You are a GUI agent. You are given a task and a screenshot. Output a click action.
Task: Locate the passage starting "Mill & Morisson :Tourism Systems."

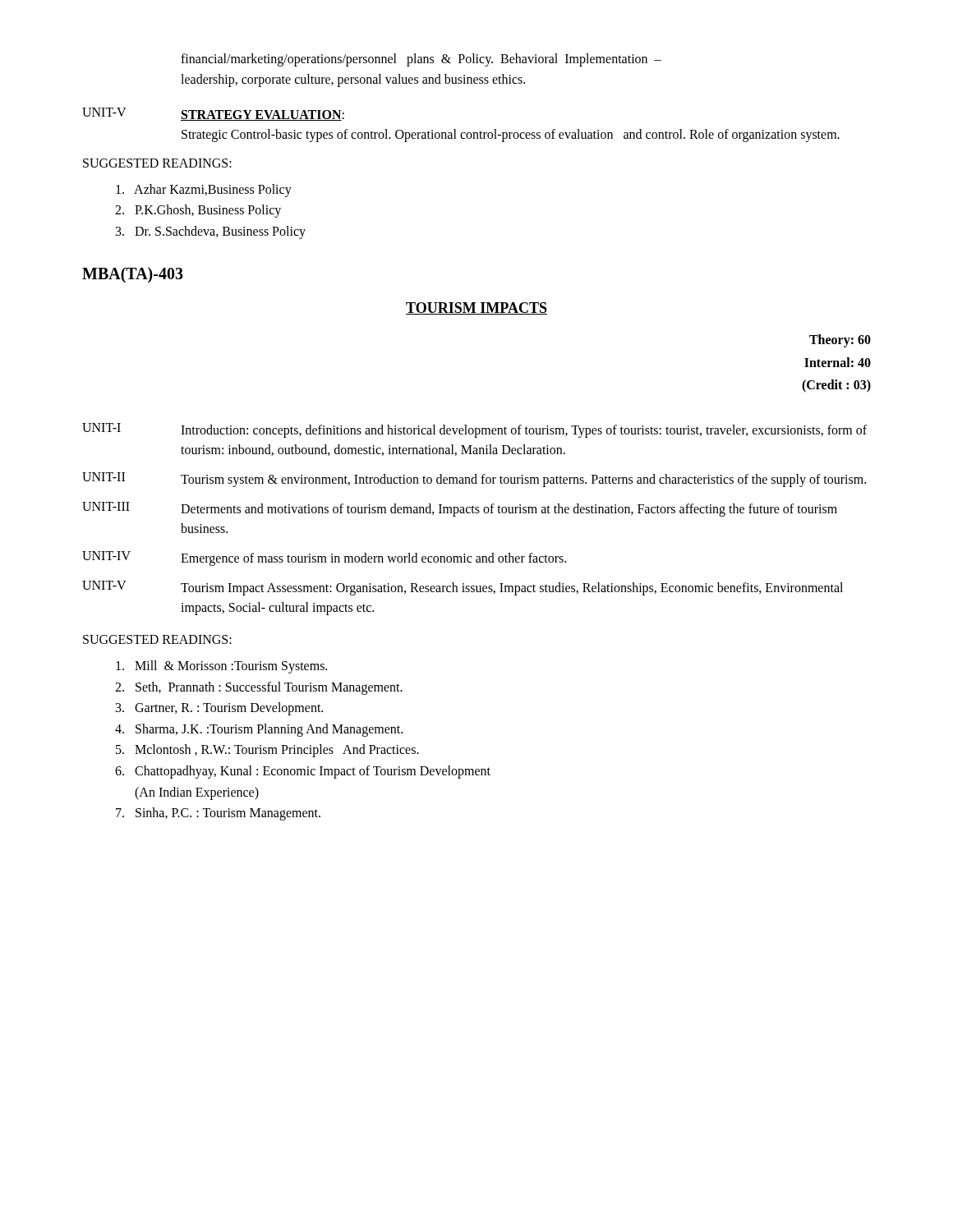222,666
